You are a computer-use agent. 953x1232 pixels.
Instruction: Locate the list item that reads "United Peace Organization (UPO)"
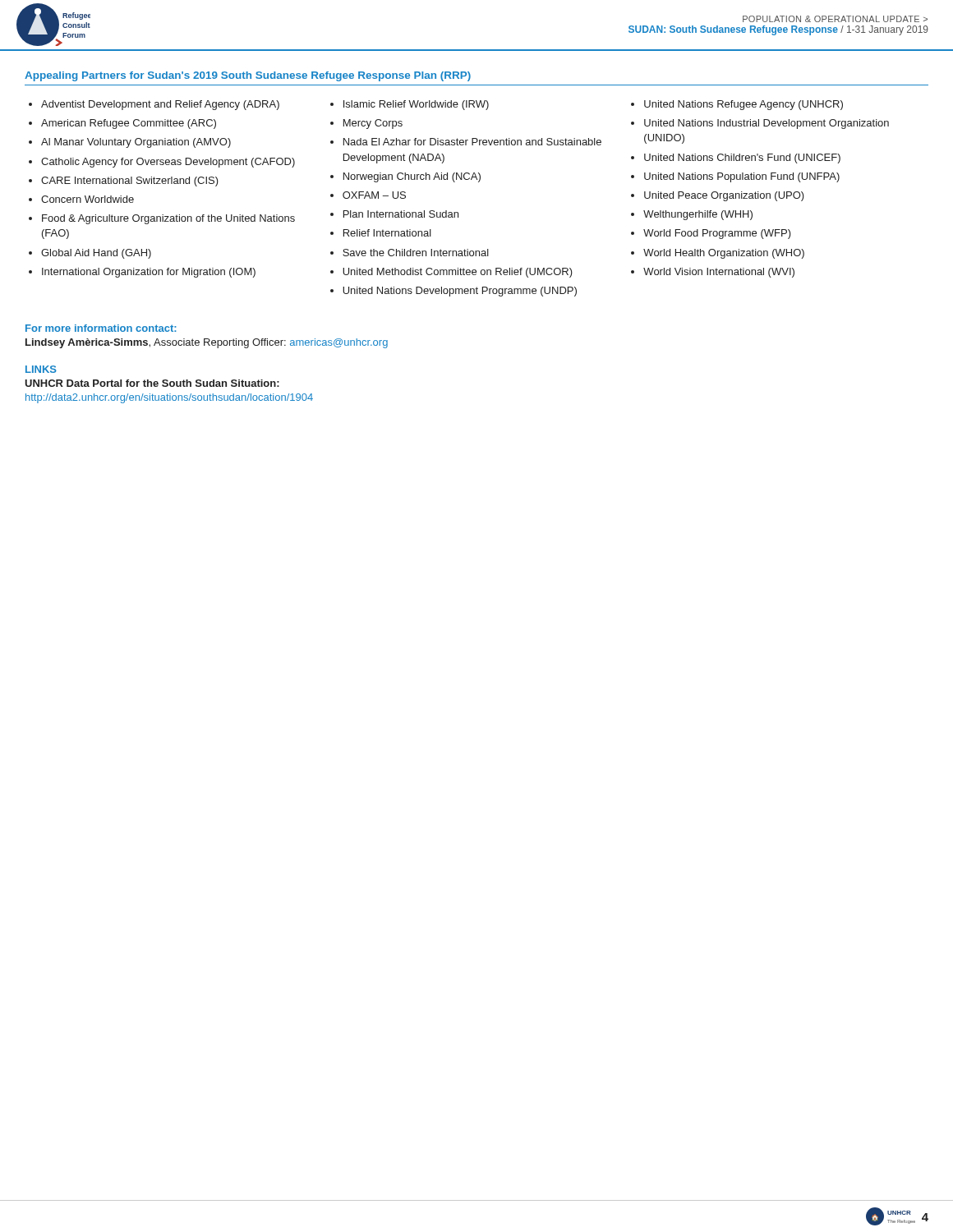(x=724, y=195)
